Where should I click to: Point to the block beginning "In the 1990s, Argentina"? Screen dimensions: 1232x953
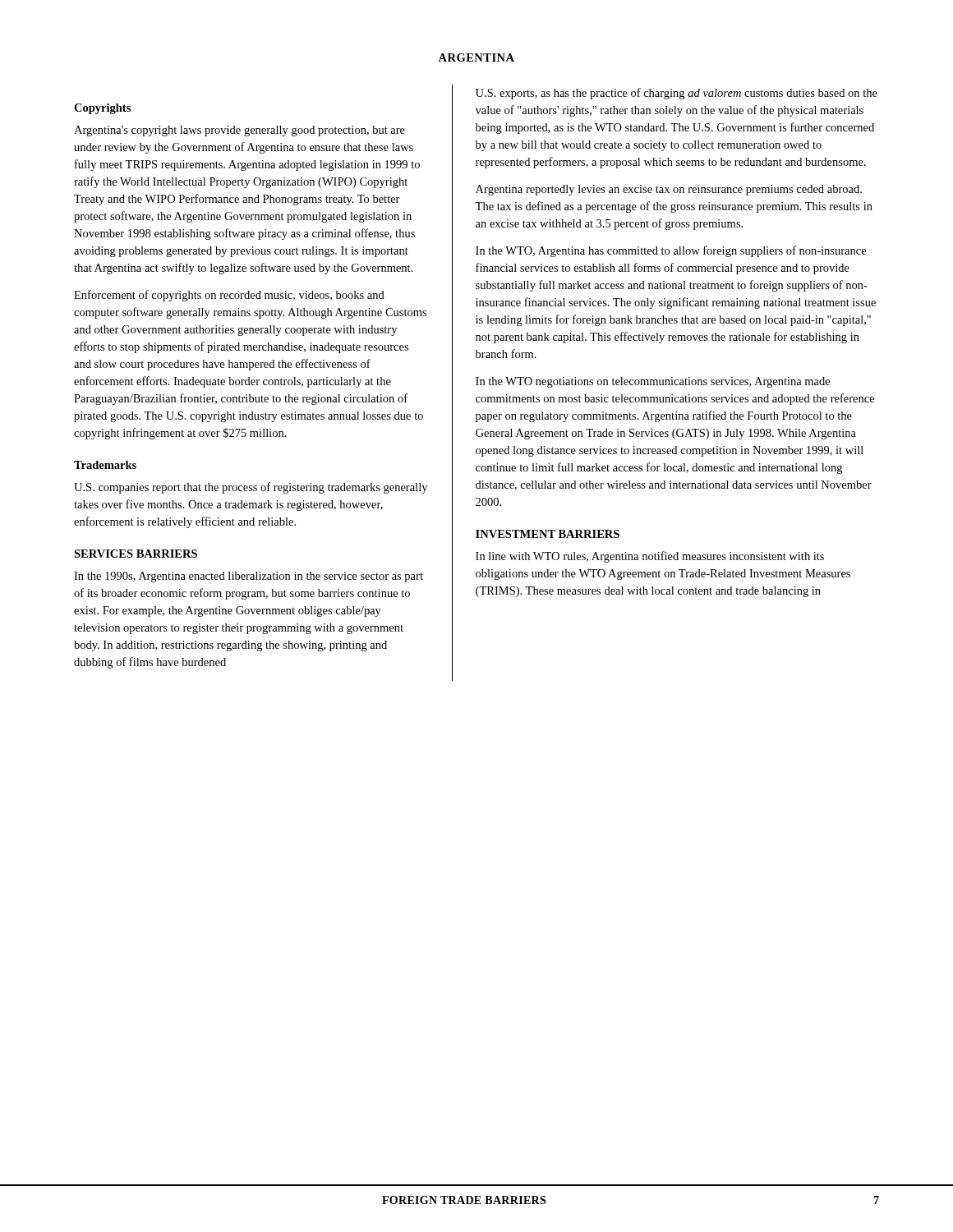(248, 619)
